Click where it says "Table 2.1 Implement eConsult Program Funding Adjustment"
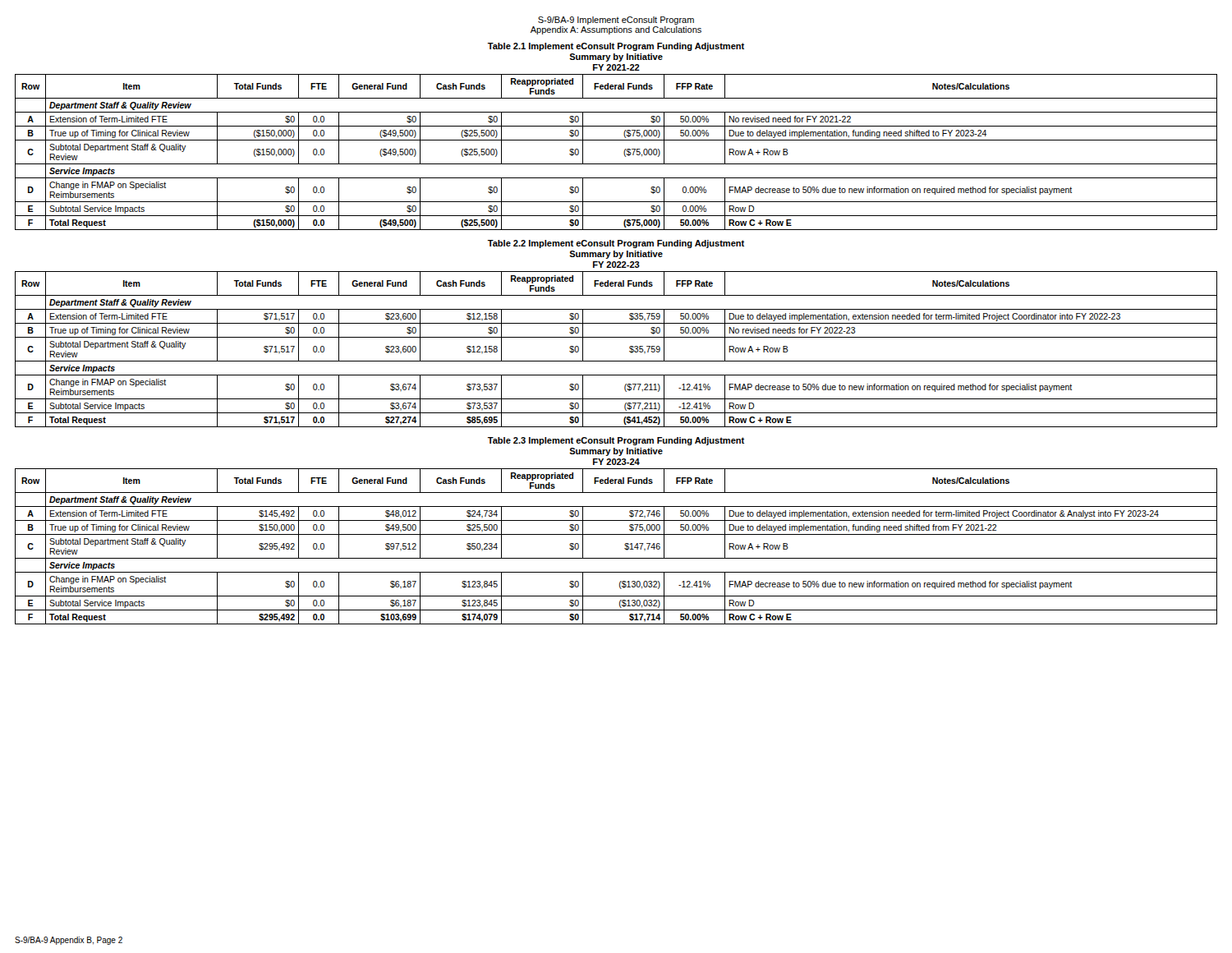 [x=616, y=46]
